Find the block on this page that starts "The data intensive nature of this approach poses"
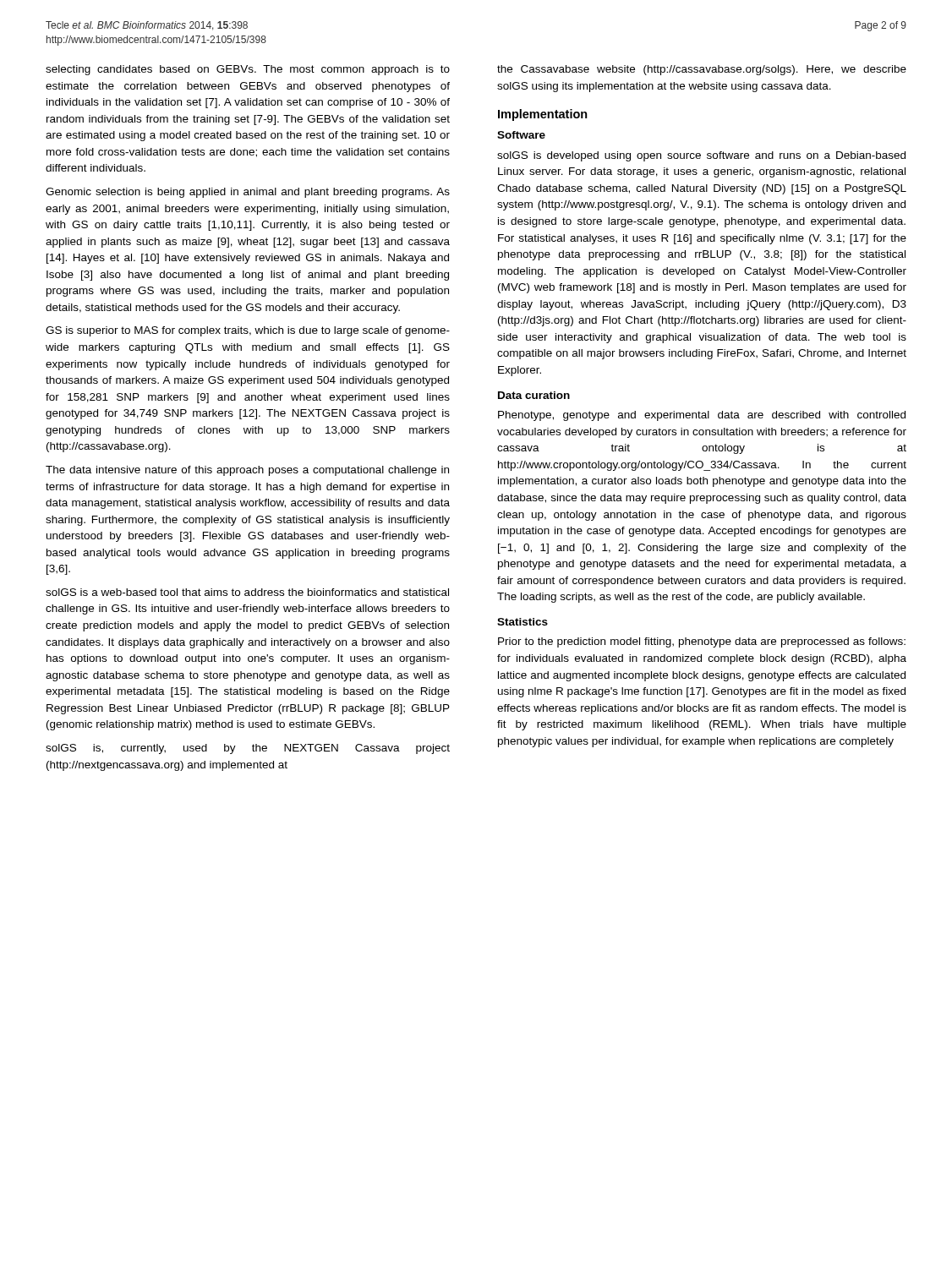Image resolution: width=952 pixels, height=1268 pixels. click(x=248, y=519)
